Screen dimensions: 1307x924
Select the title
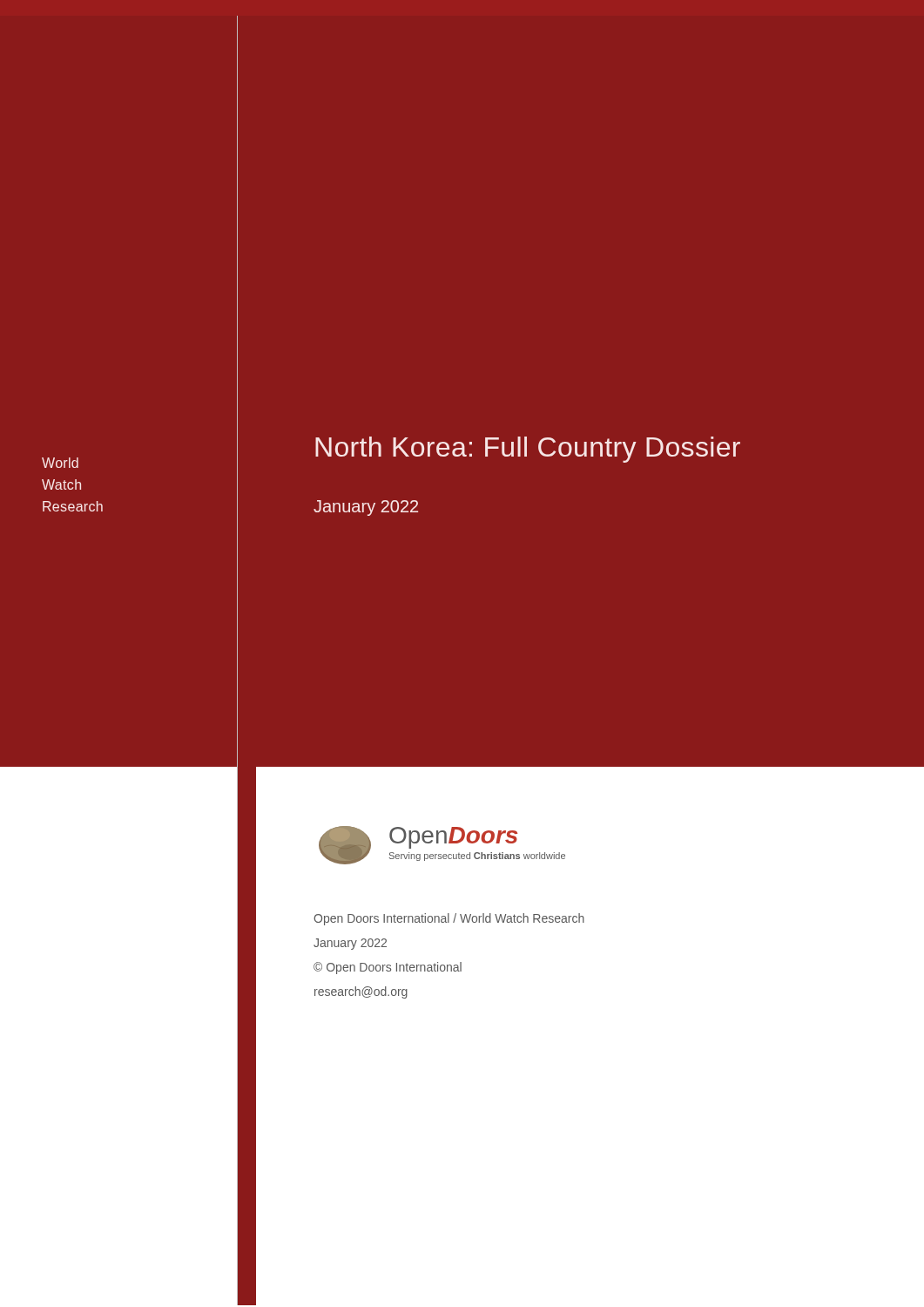tap(527, 447)
